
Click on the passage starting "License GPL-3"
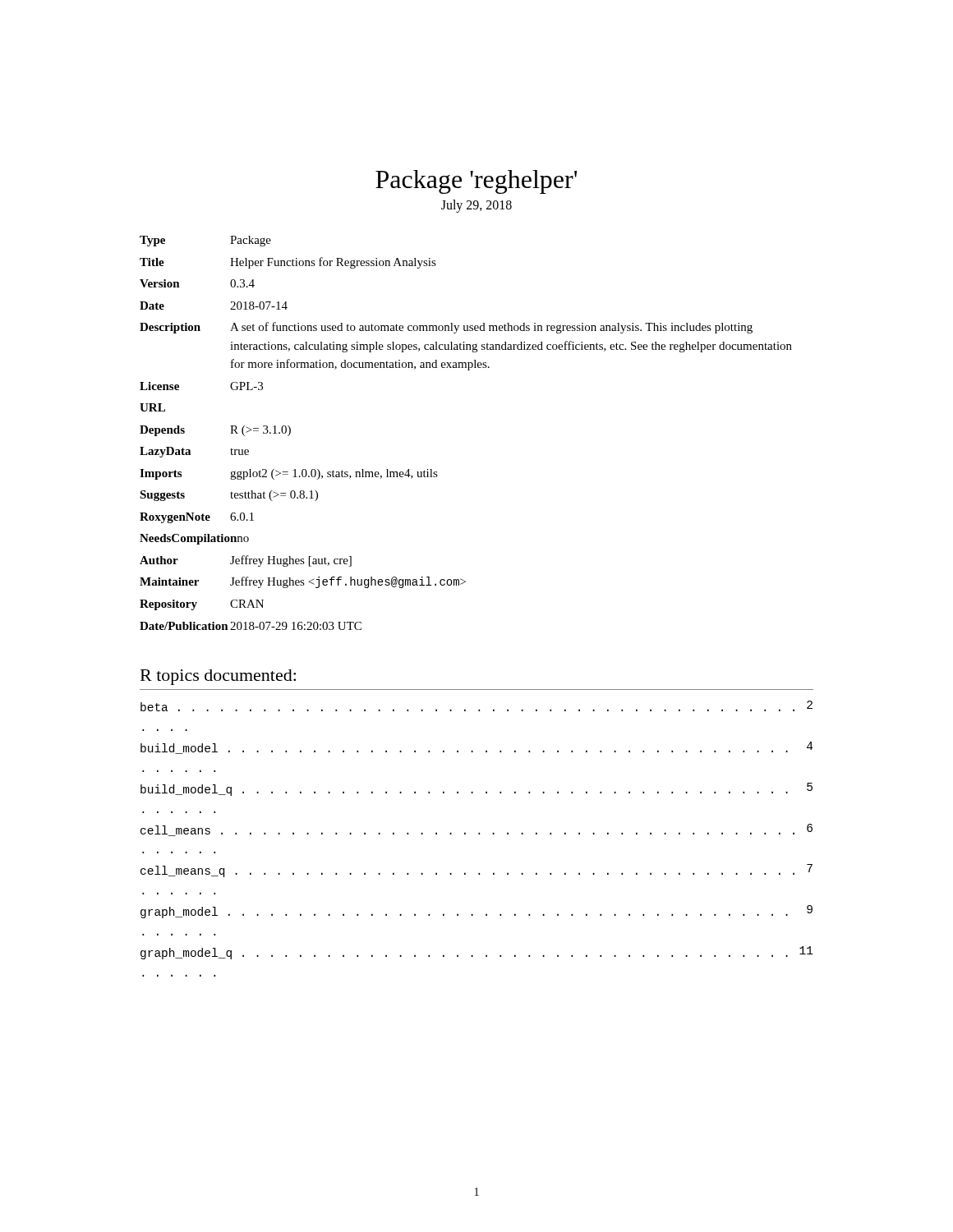pyautogui.click(x=150, y=386)
